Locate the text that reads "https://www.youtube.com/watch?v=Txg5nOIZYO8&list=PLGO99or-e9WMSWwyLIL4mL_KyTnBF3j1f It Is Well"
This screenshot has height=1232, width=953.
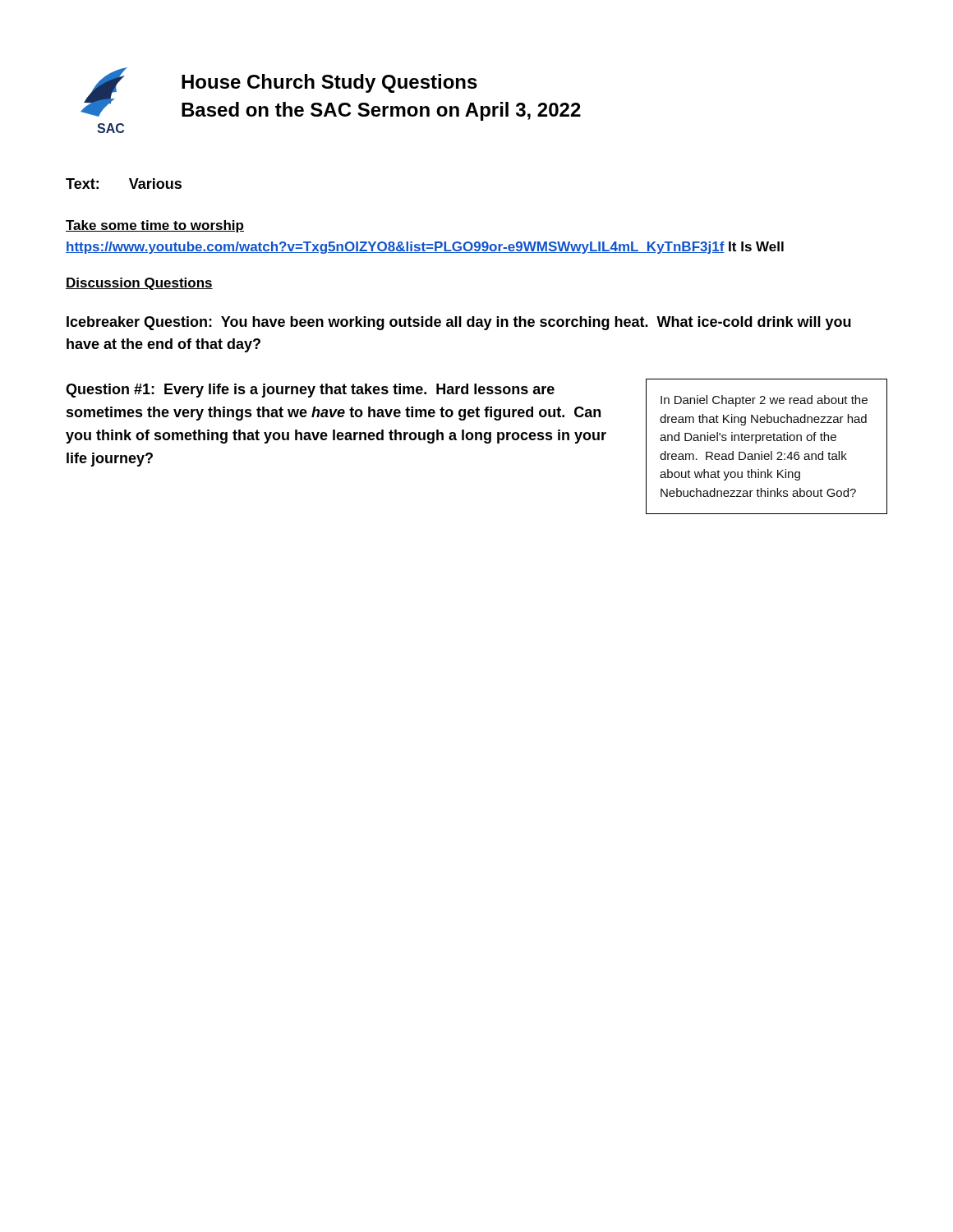click(425, 247)
